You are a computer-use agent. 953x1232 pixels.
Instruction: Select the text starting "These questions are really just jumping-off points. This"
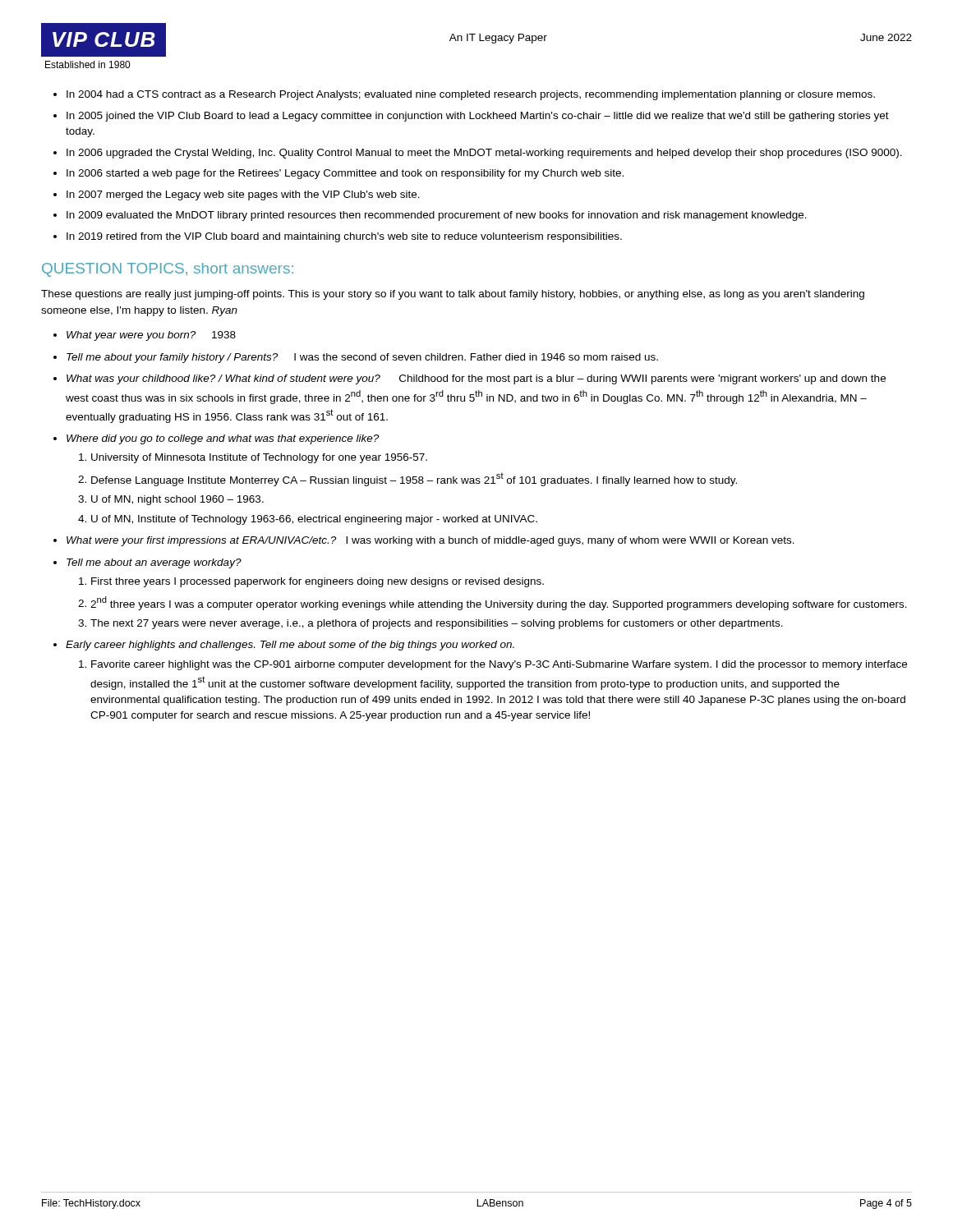point(453,302)
